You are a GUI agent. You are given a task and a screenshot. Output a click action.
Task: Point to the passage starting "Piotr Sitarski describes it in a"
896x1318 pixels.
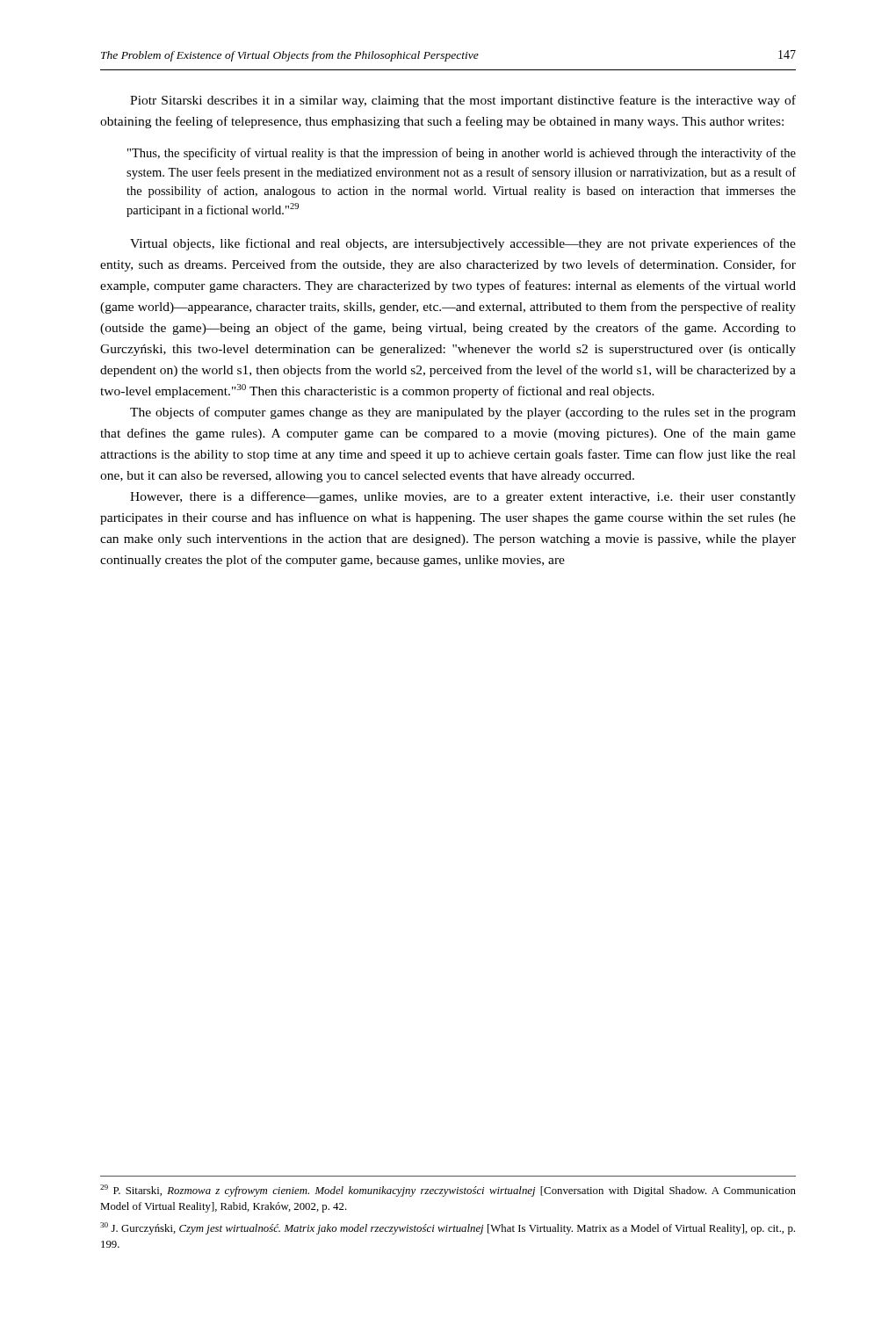click(448, 111)
